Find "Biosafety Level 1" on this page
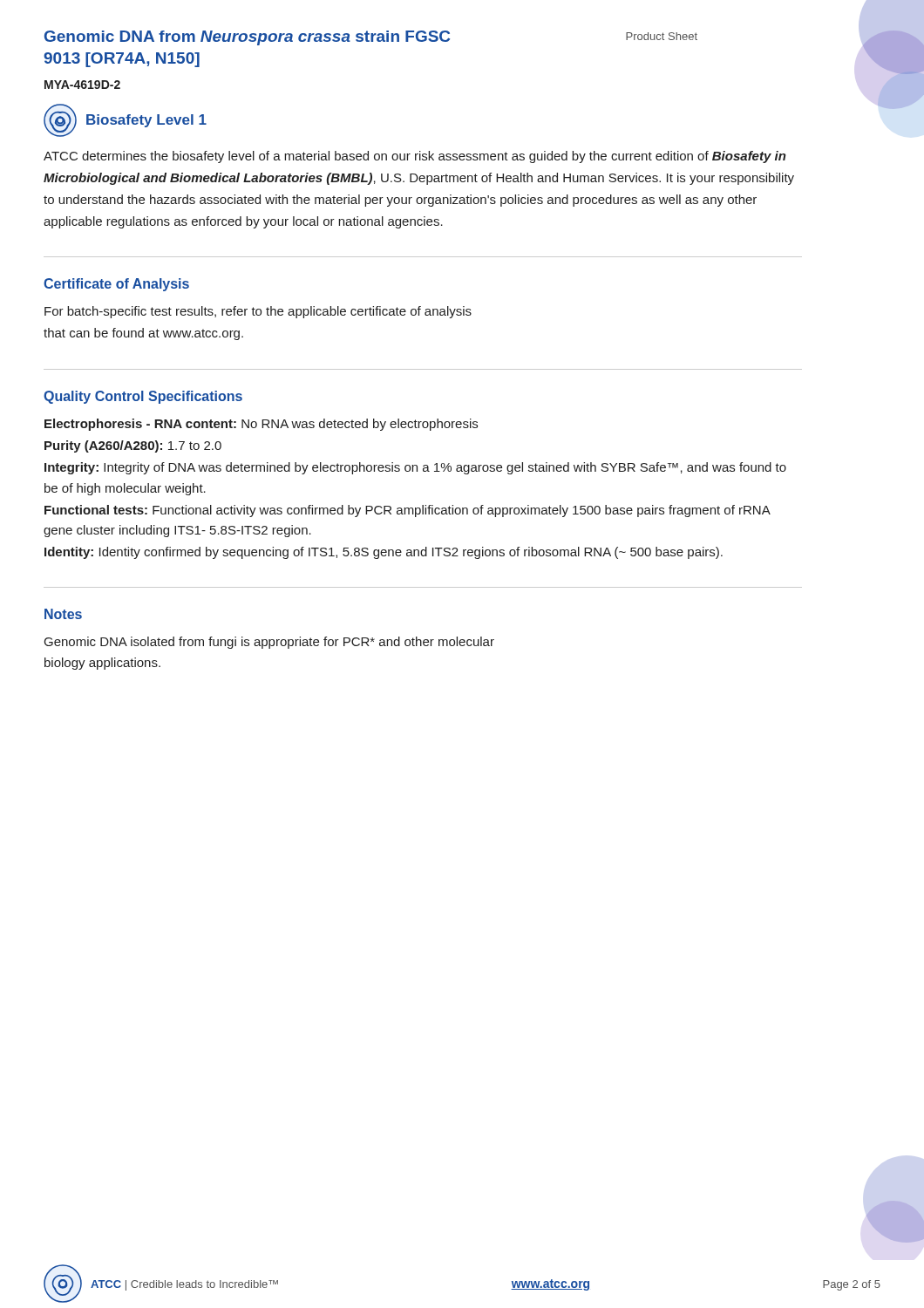 point(146,120)
